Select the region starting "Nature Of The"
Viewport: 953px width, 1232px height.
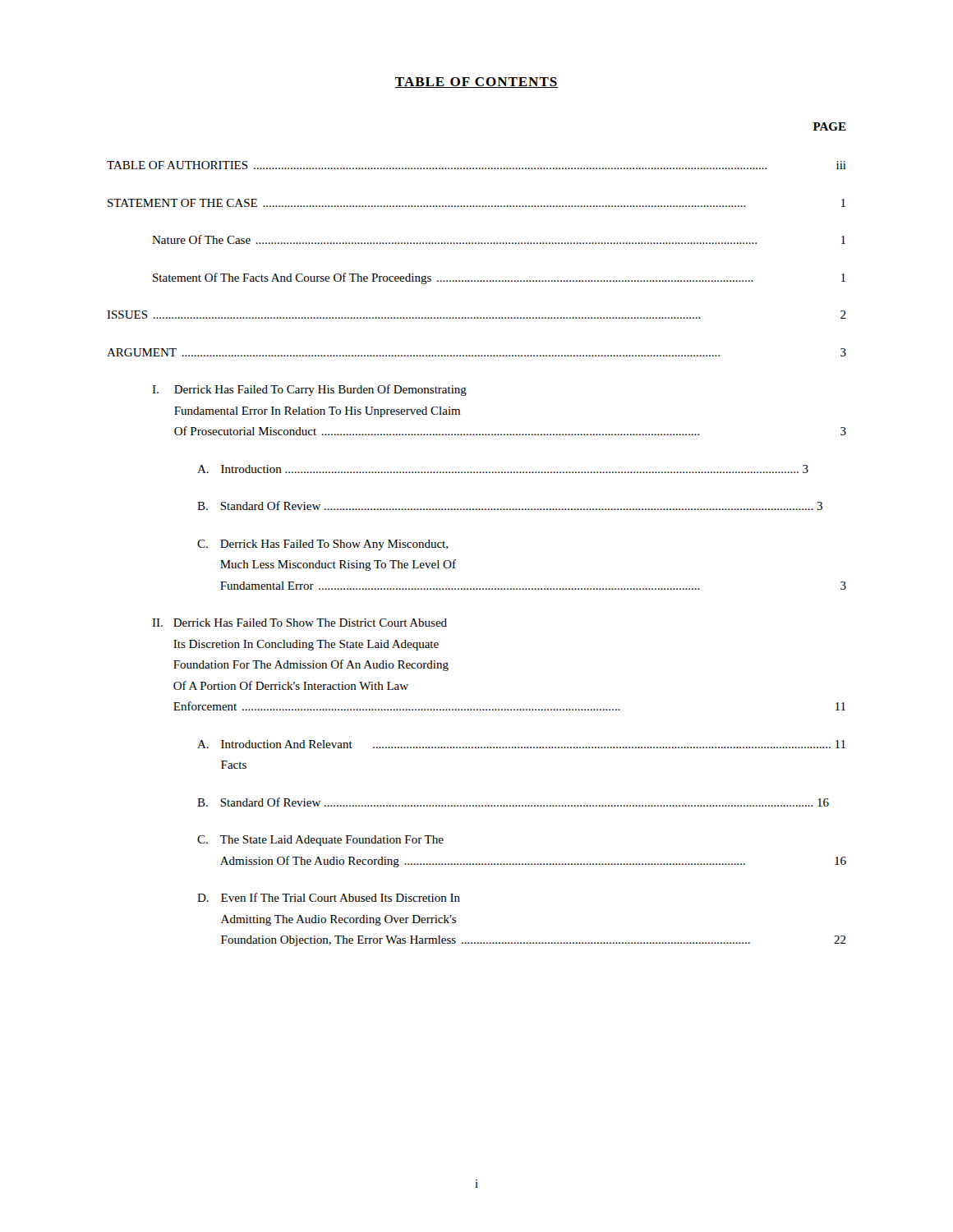tap(499, 240)
